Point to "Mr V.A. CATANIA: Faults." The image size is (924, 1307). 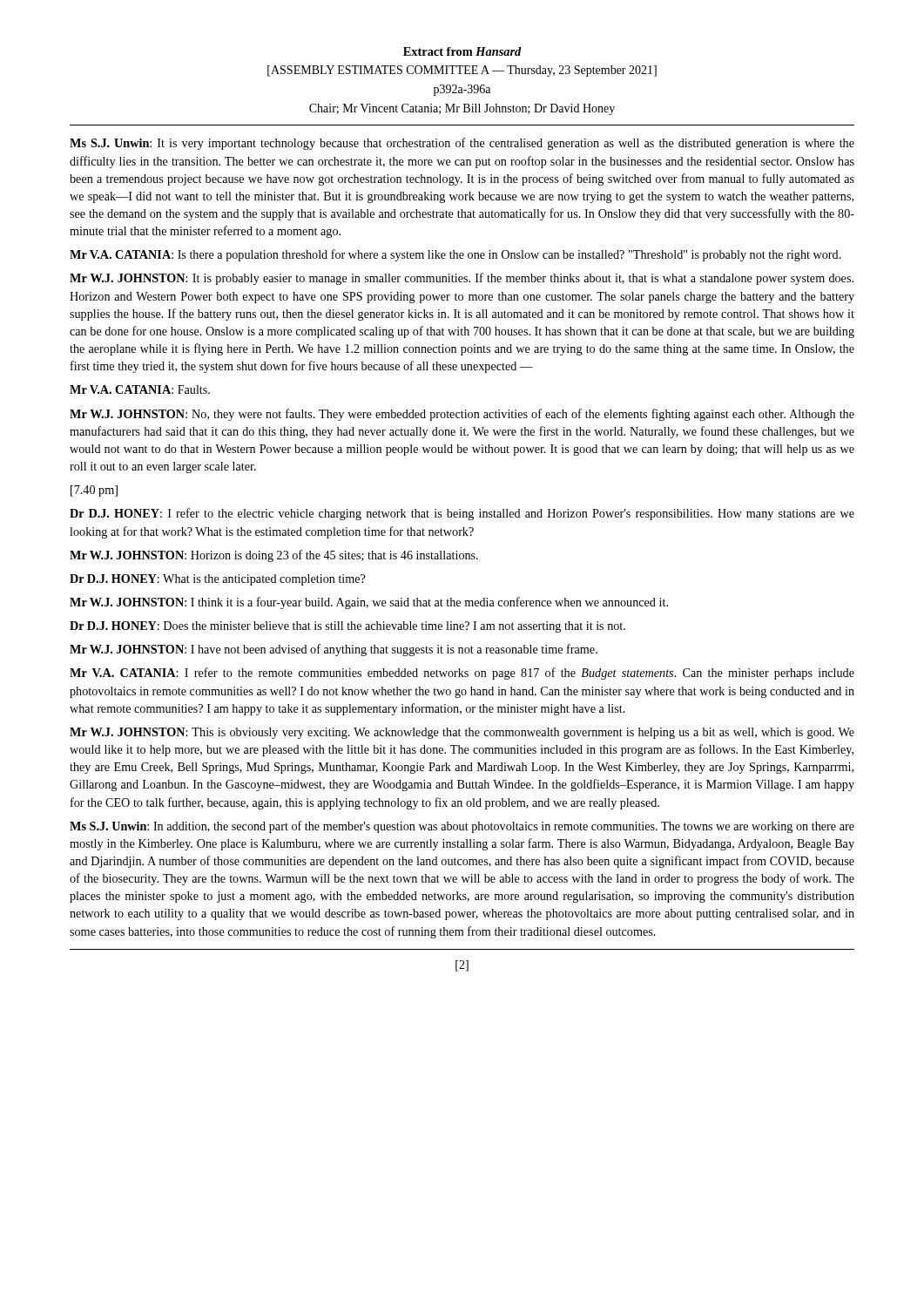(140, 389)
